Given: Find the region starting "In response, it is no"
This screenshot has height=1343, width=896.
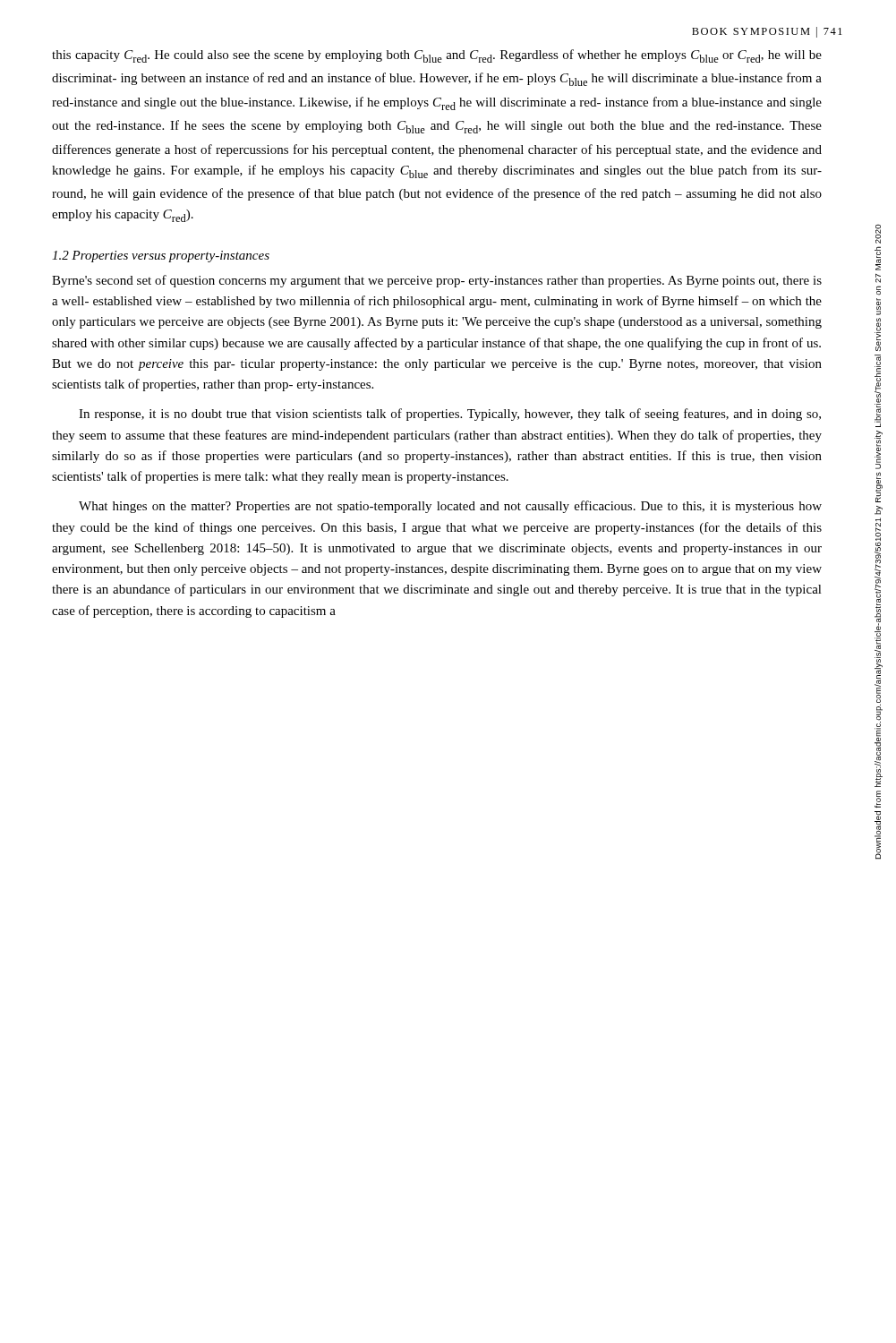Looking at the screenshot, I should 437,445.
